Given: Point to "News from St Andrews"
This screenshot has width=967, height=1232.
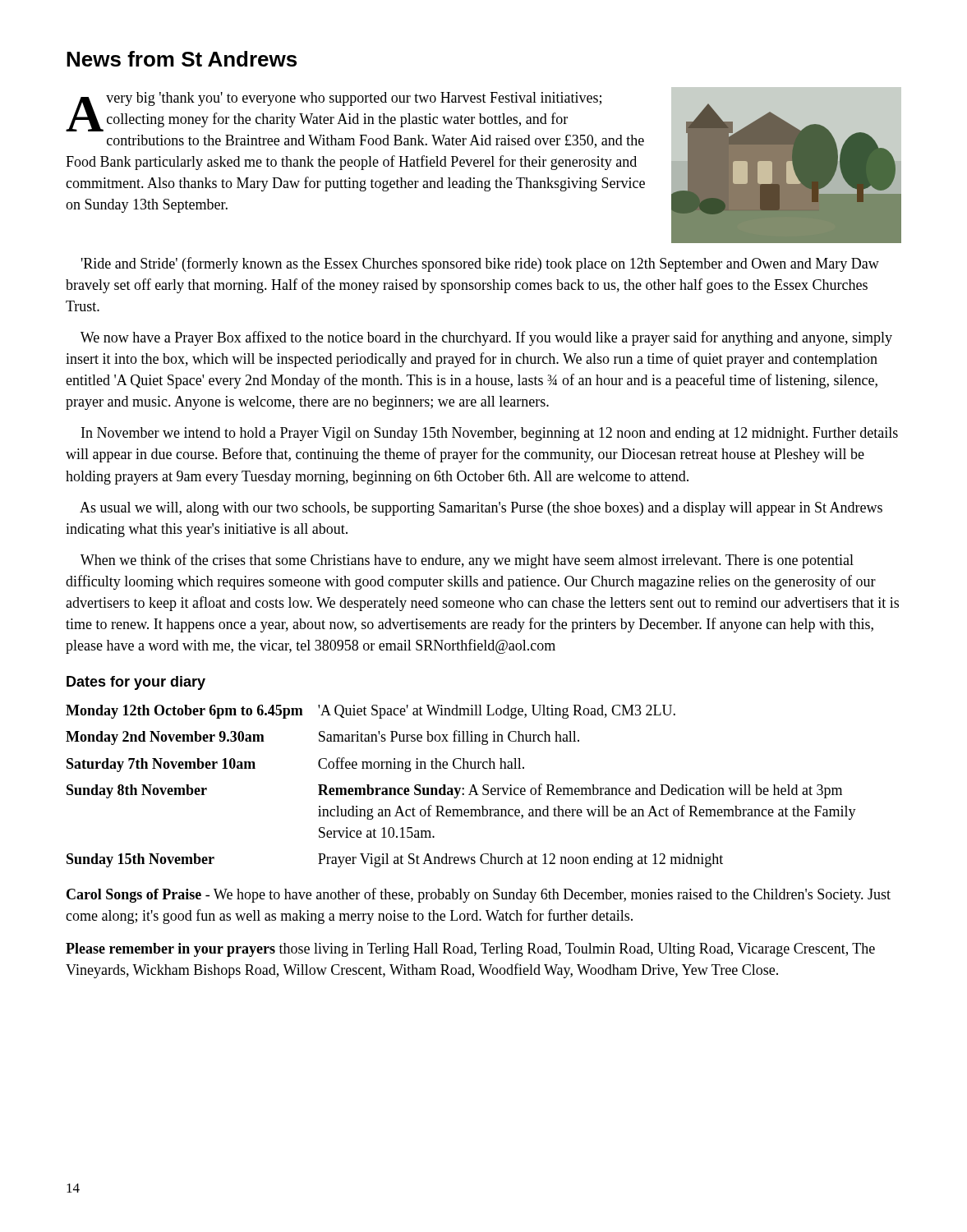Looking at the screenshot, I should coord(182,59).
